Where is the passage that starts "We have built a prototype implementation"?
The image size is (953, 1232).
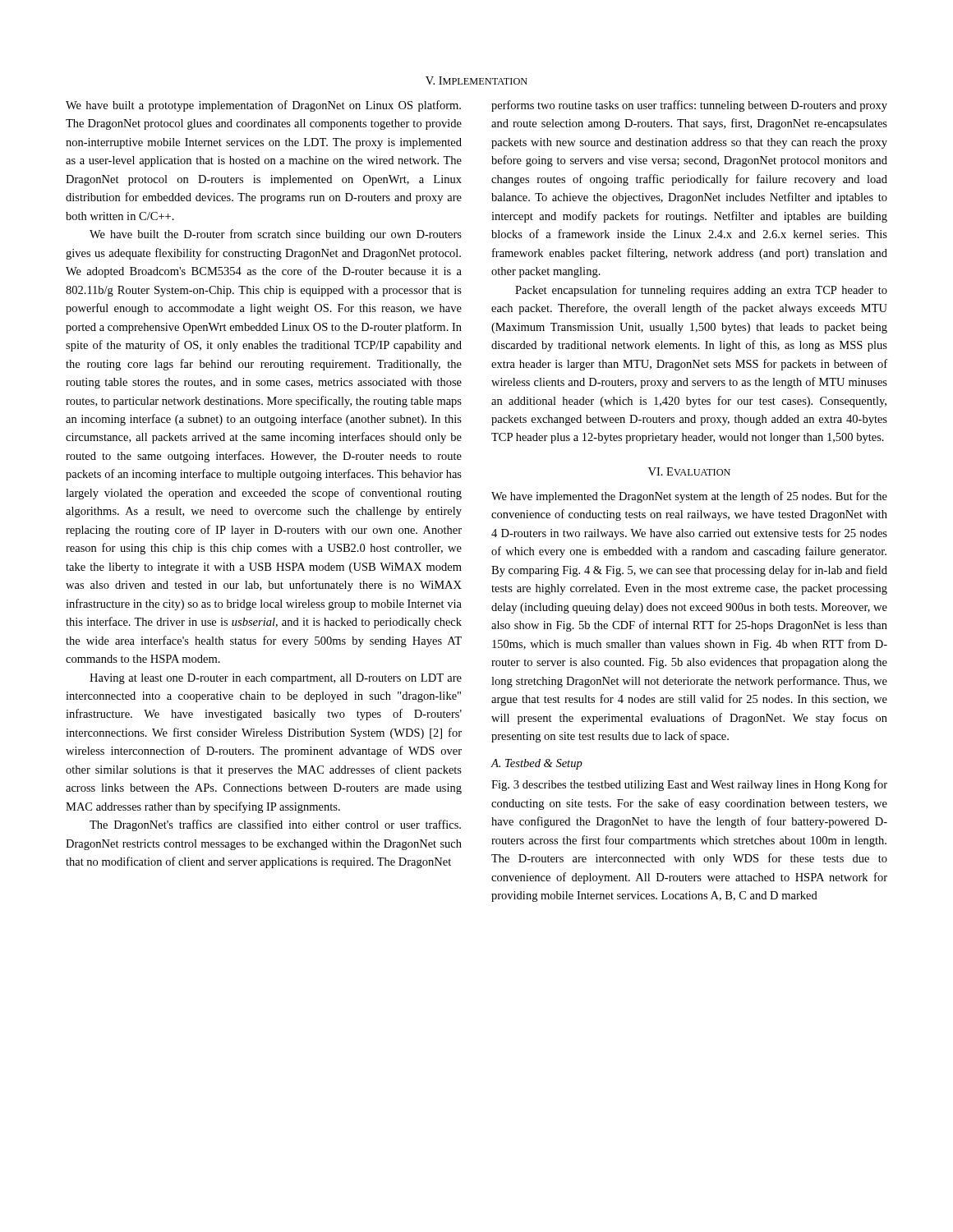coord(264,161)
